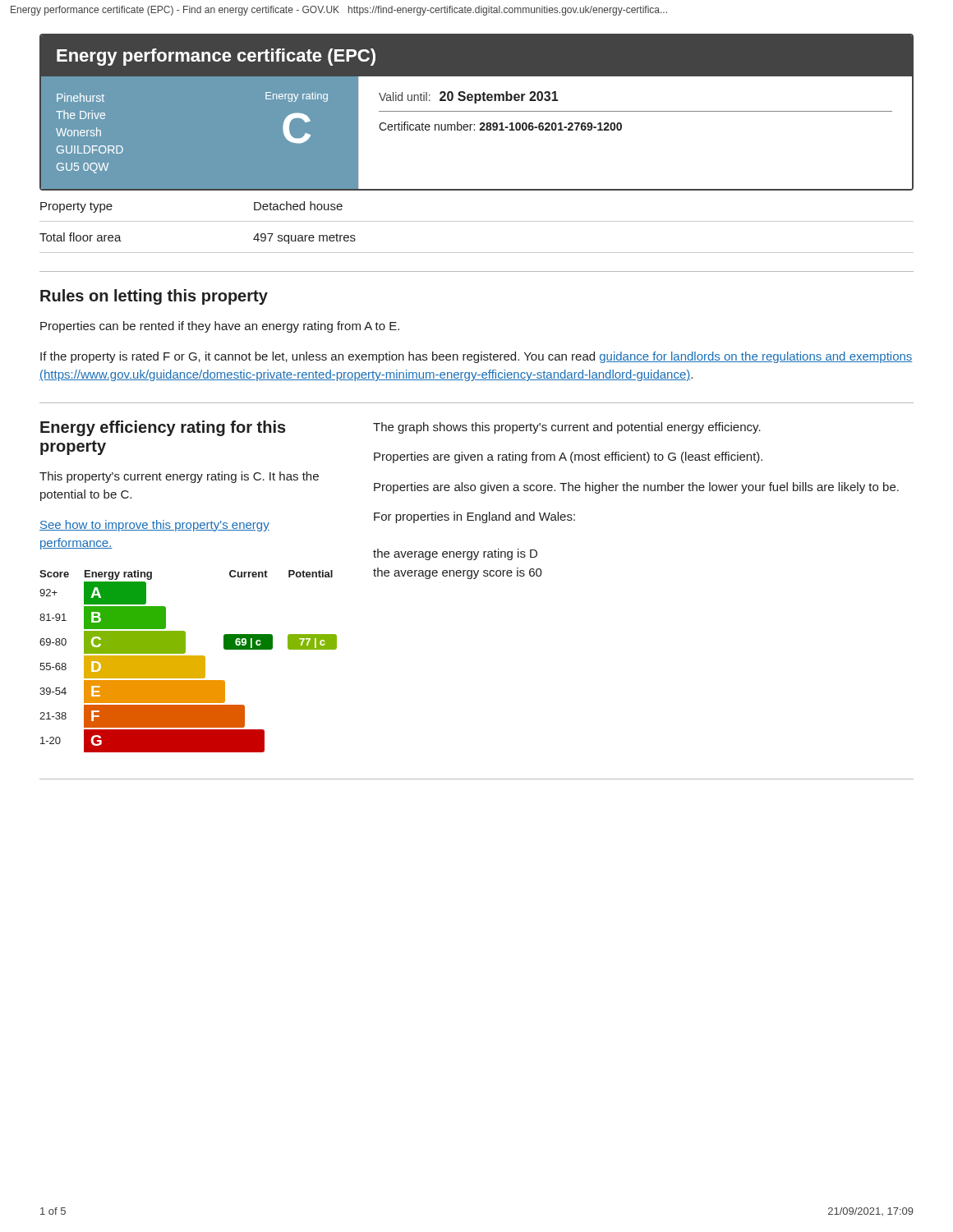The height and width of the screenshot is (1232, 953).
Task: Select the region starting "Properties are also given a"
Action: coord(636,486)
